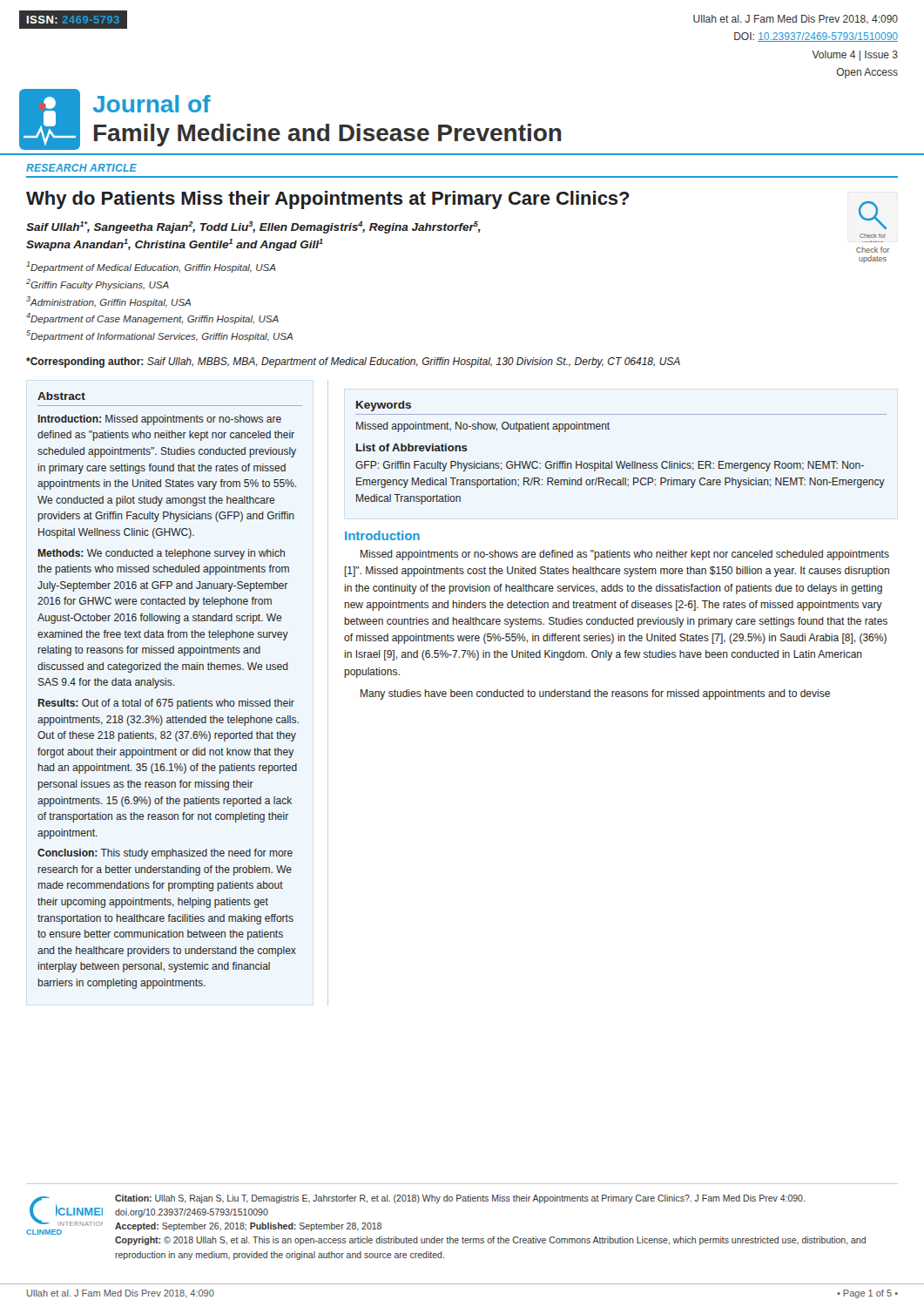Find the title with the text "Journal of Family Medicine and Disease"
Screen dimensions: 1307x924
tap(291, 119)
